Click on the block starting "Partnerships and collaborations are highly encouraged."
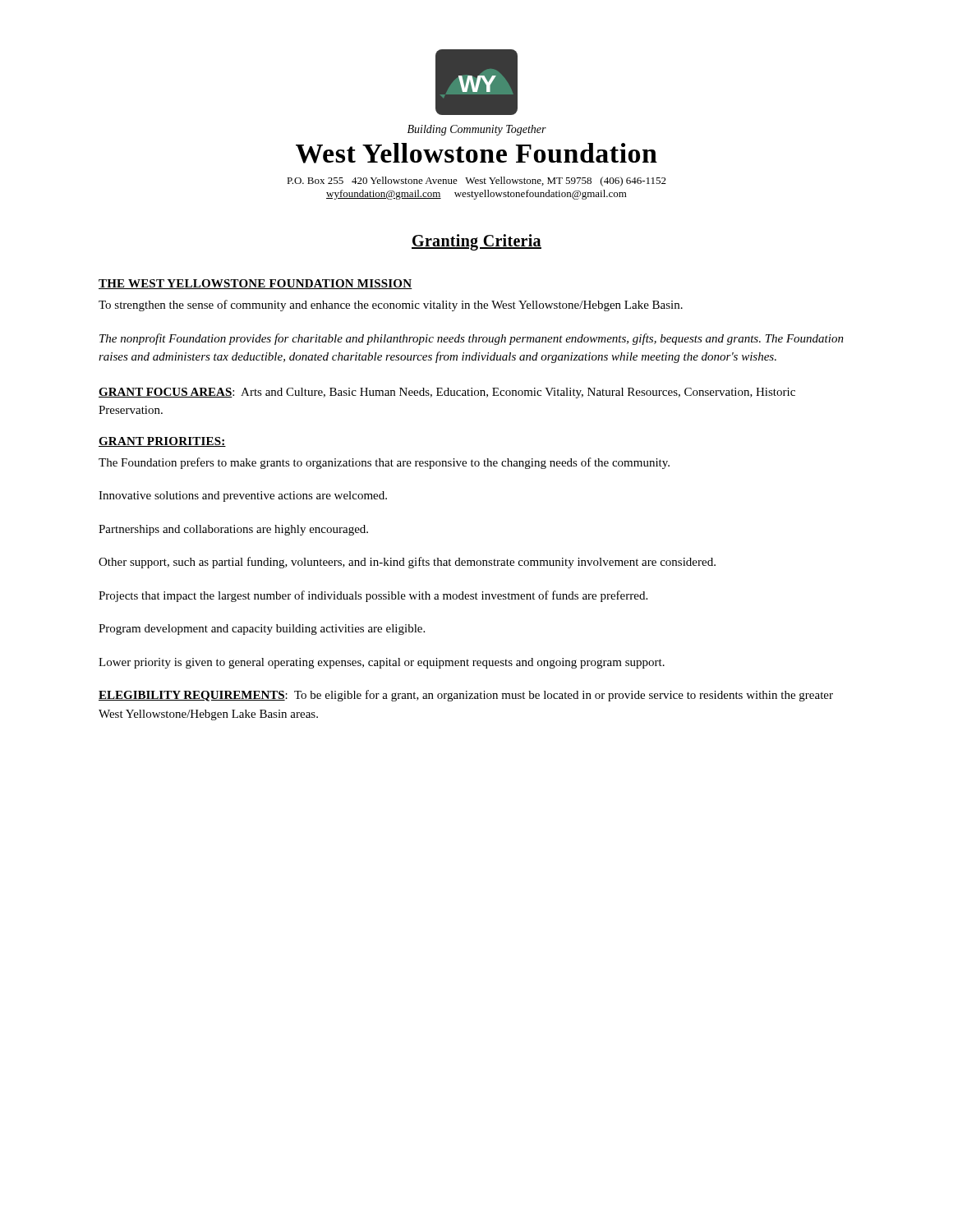This screenshot has width=953, height=1232. tap(233, 530)
